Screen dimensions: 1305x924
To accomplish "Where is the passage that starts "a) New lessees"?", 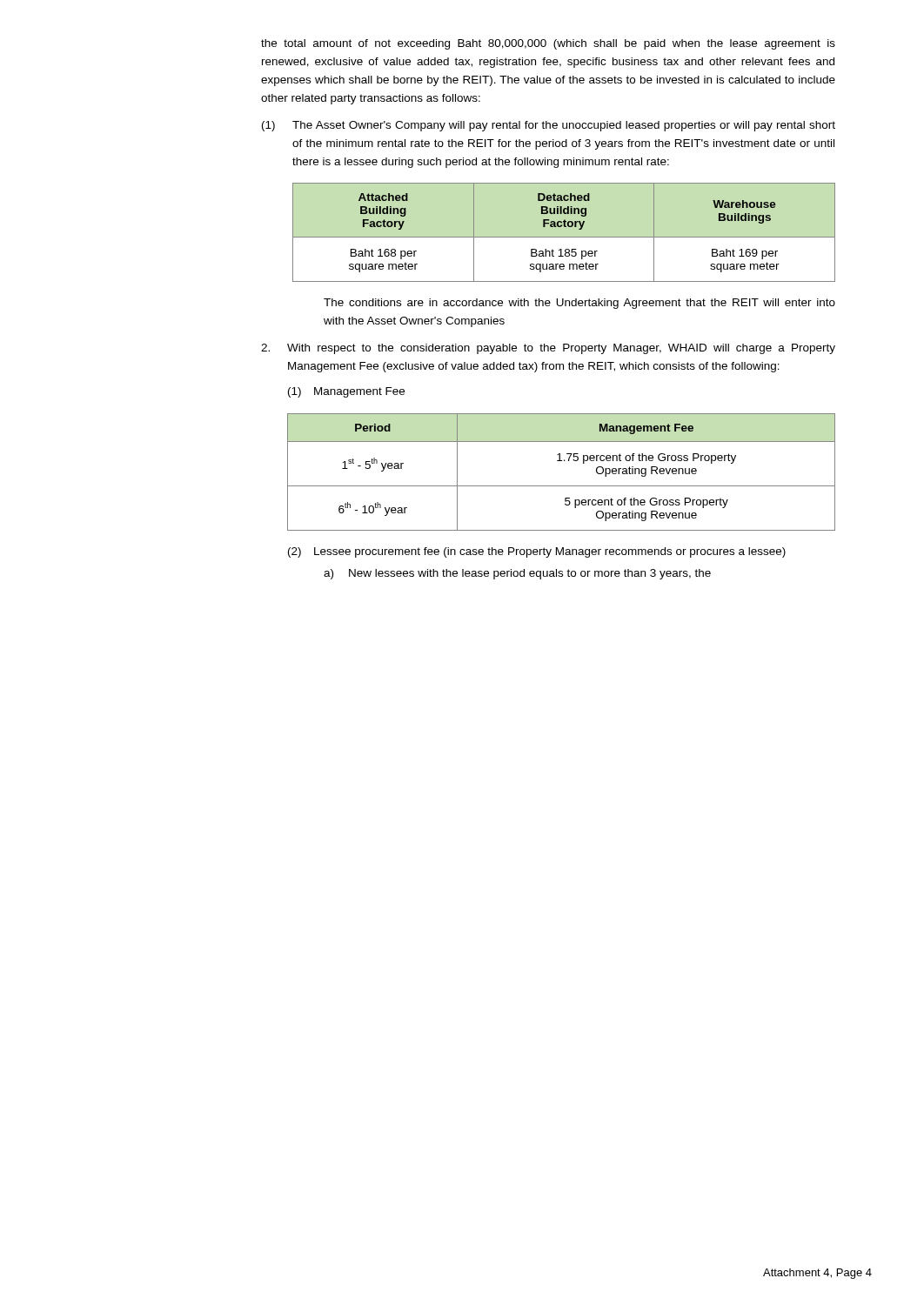I will 579,574.
